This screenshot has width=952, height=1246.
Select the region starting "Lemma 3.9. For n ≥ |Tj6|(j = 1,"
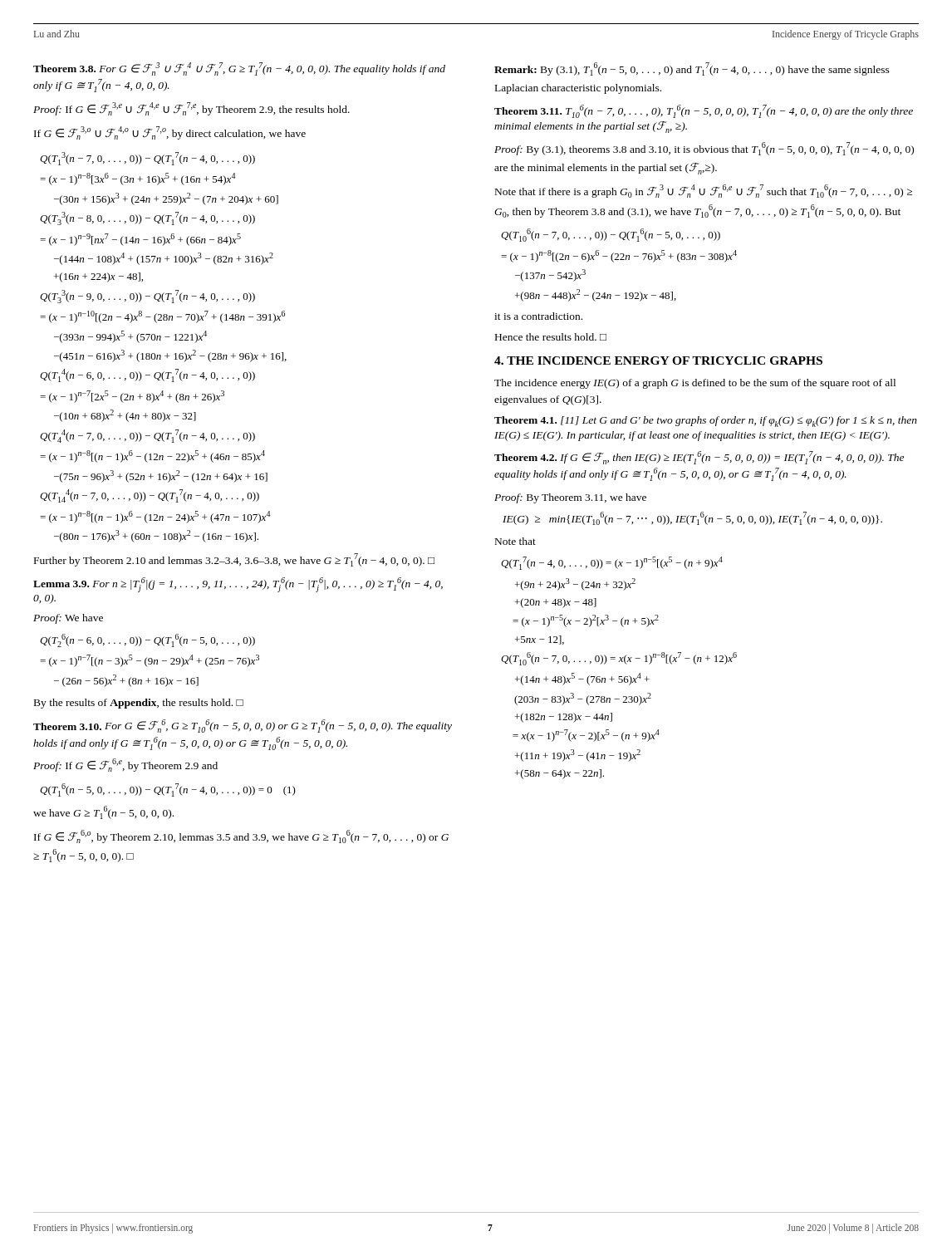click(238, 590)
